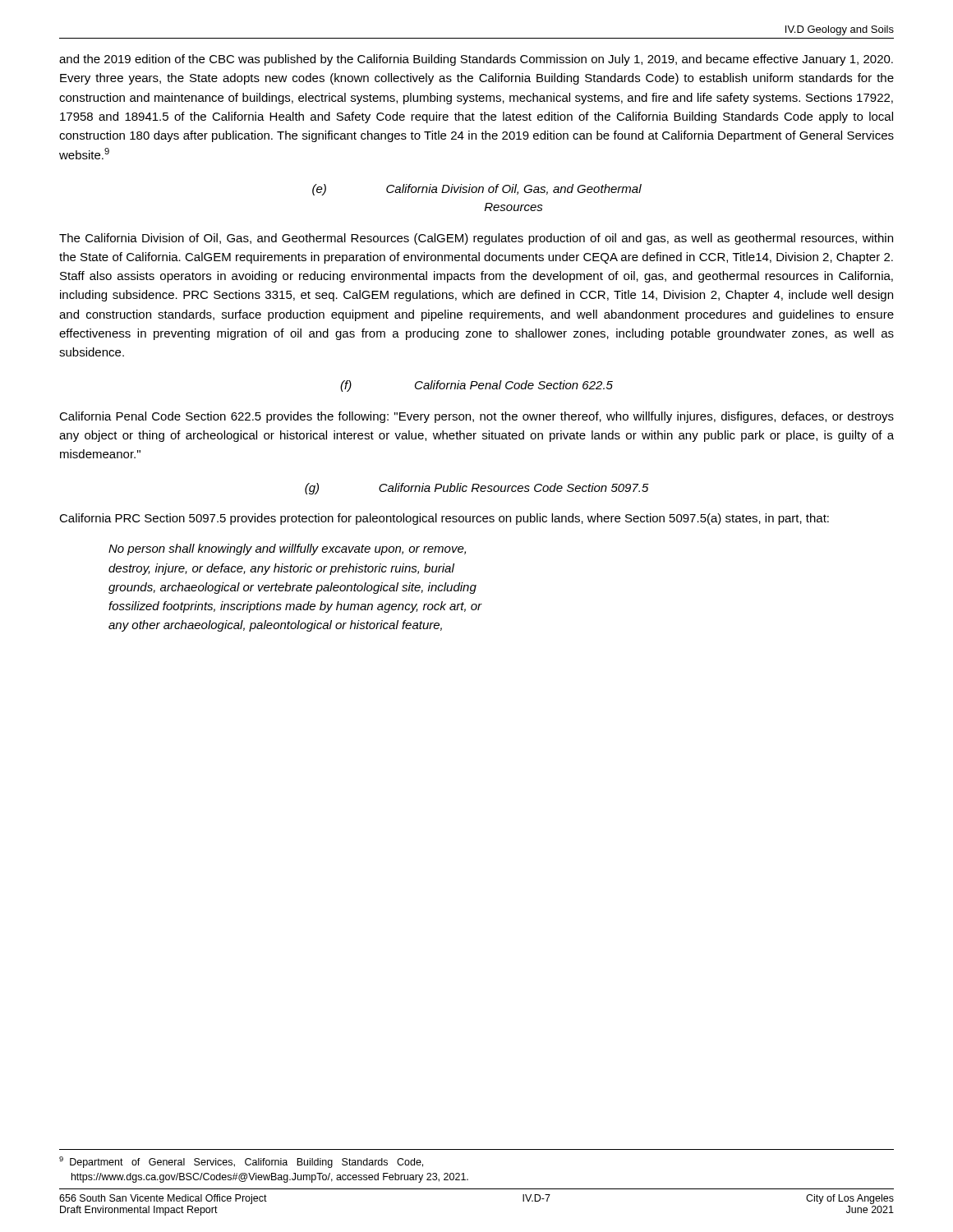Click on the element starting "9 Department of General Services, California Building"

241,1162
